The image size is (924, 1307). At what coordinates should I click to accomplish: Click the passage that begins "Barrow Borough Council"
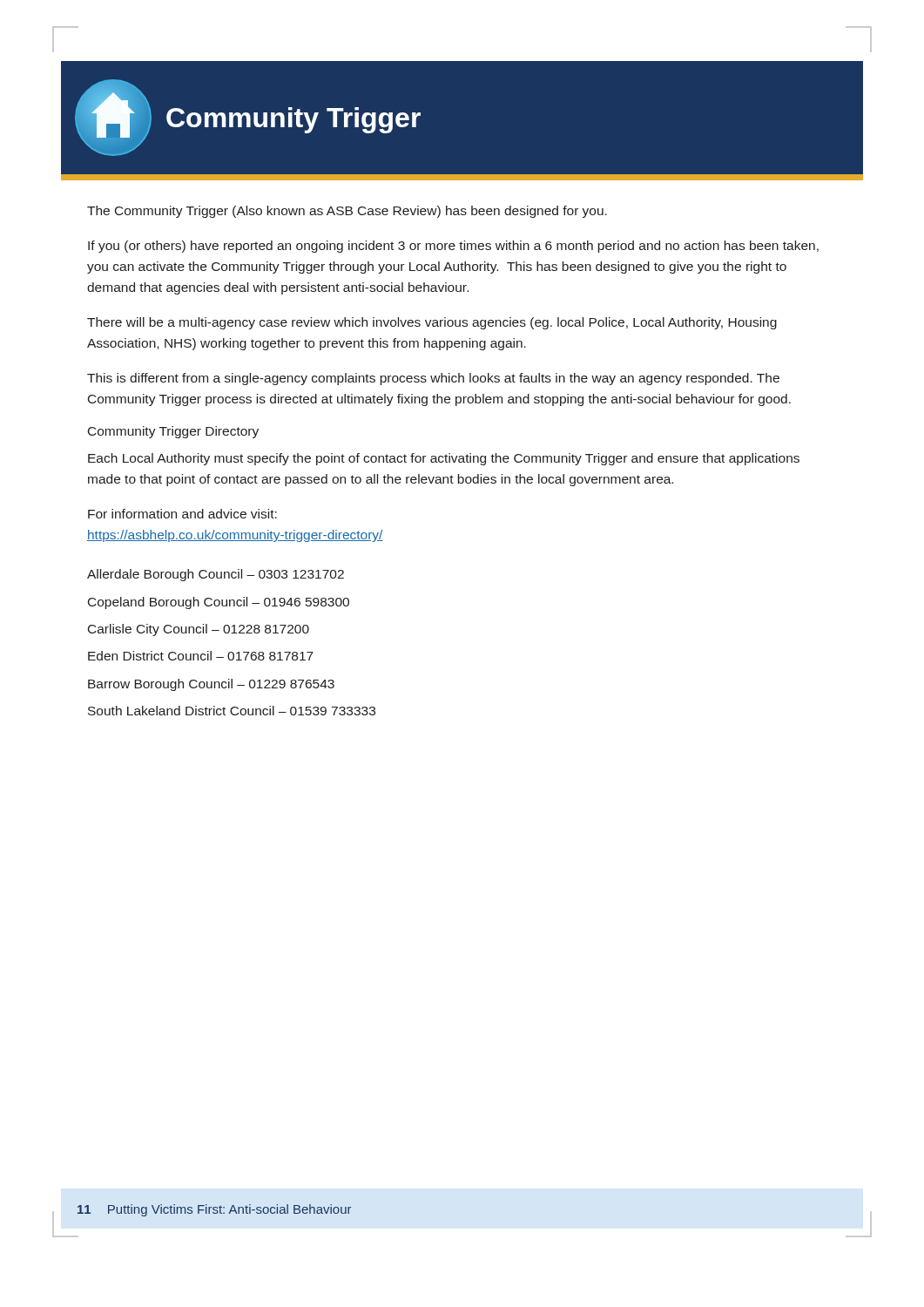[x=211, y=683]
